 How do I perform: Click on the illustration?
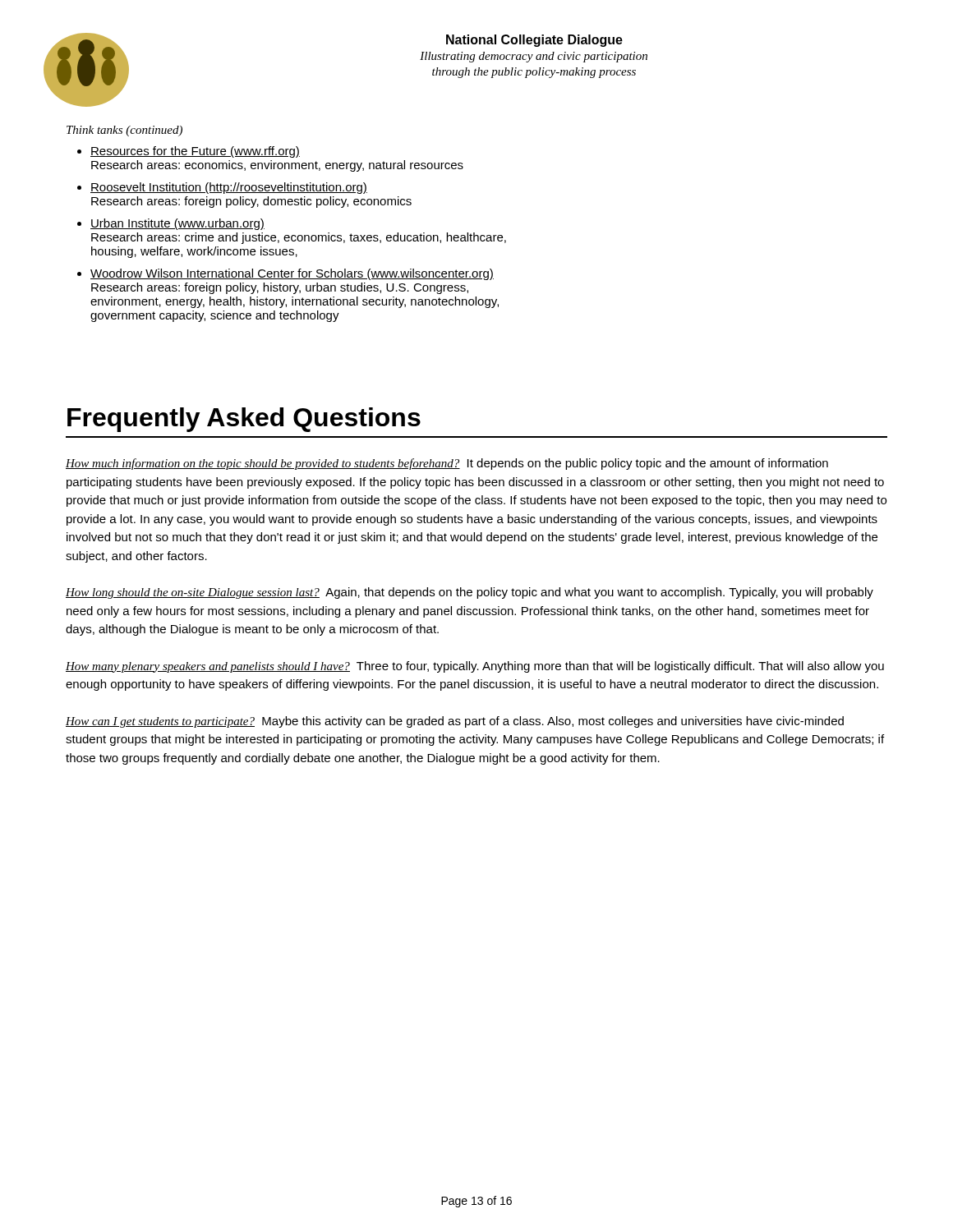coord(90,67)
